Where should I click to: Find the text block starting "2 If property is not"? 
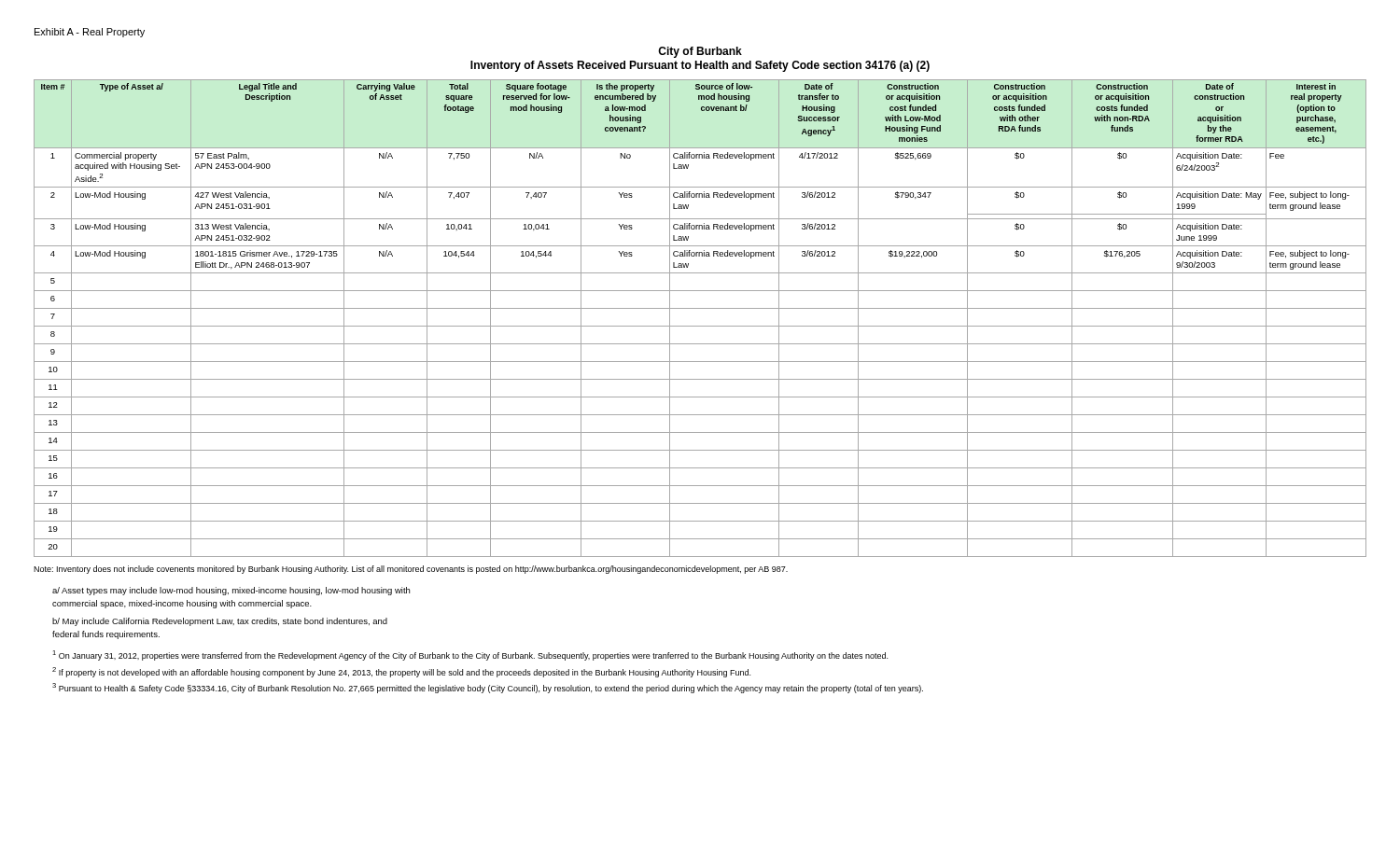pyautogui.click(x=402, y=671)
